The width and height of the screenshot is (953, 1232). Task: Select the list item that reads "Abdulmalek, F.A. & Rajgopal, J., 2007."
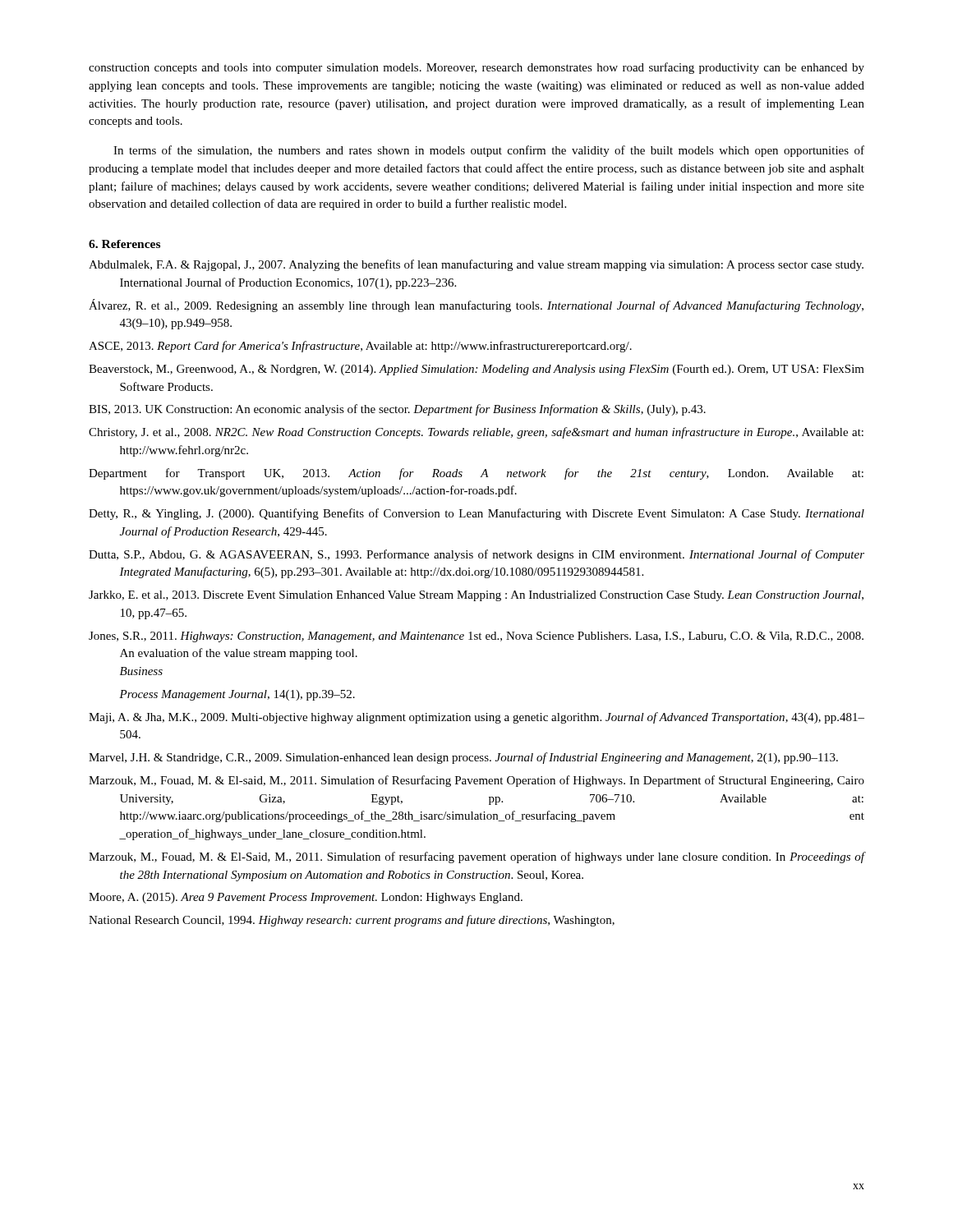click(476, 273)
